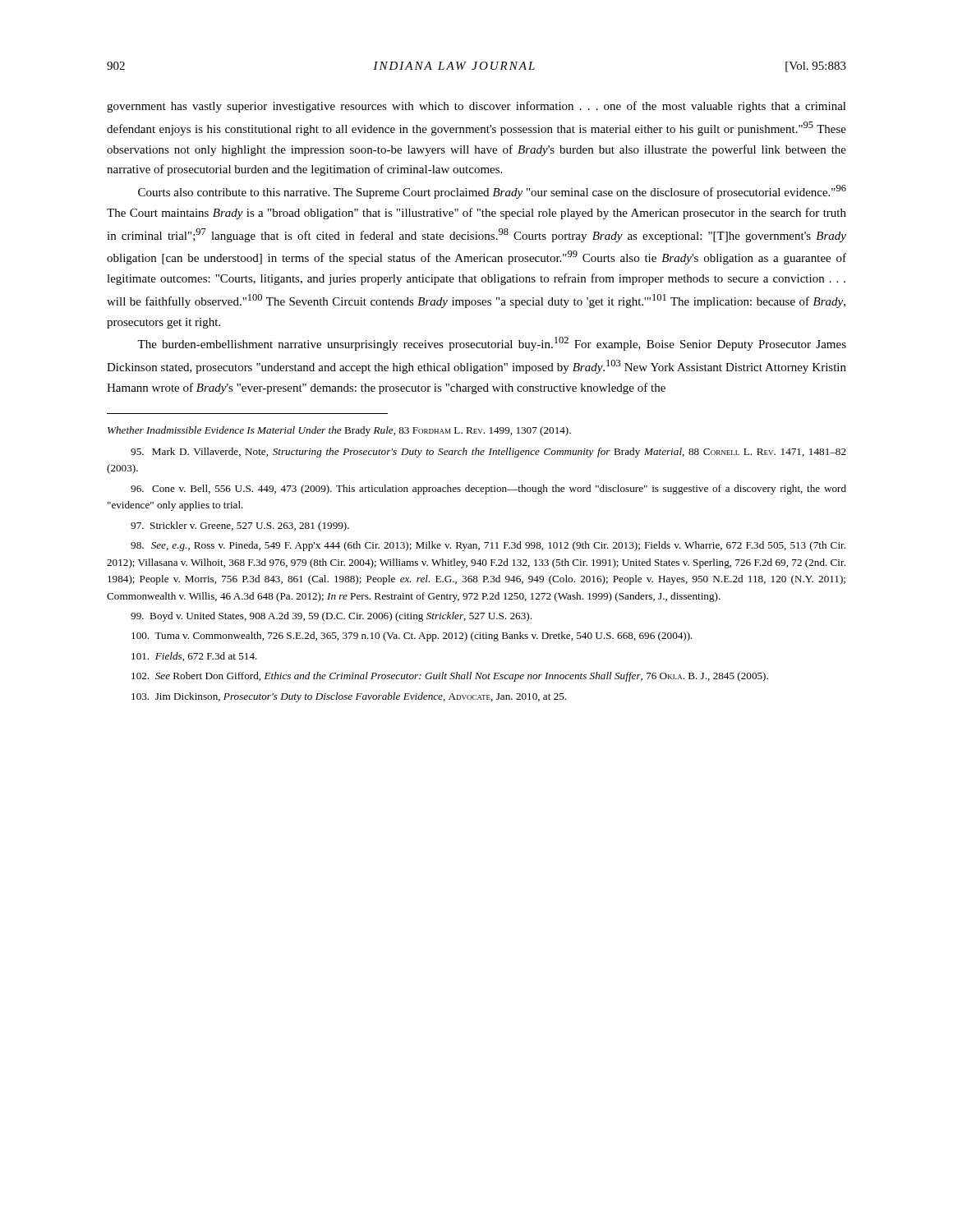Click the passage that begins "Whether Inadmissible Evidence Is Material Under"
953x1232 pixels.
coord(476,430)
